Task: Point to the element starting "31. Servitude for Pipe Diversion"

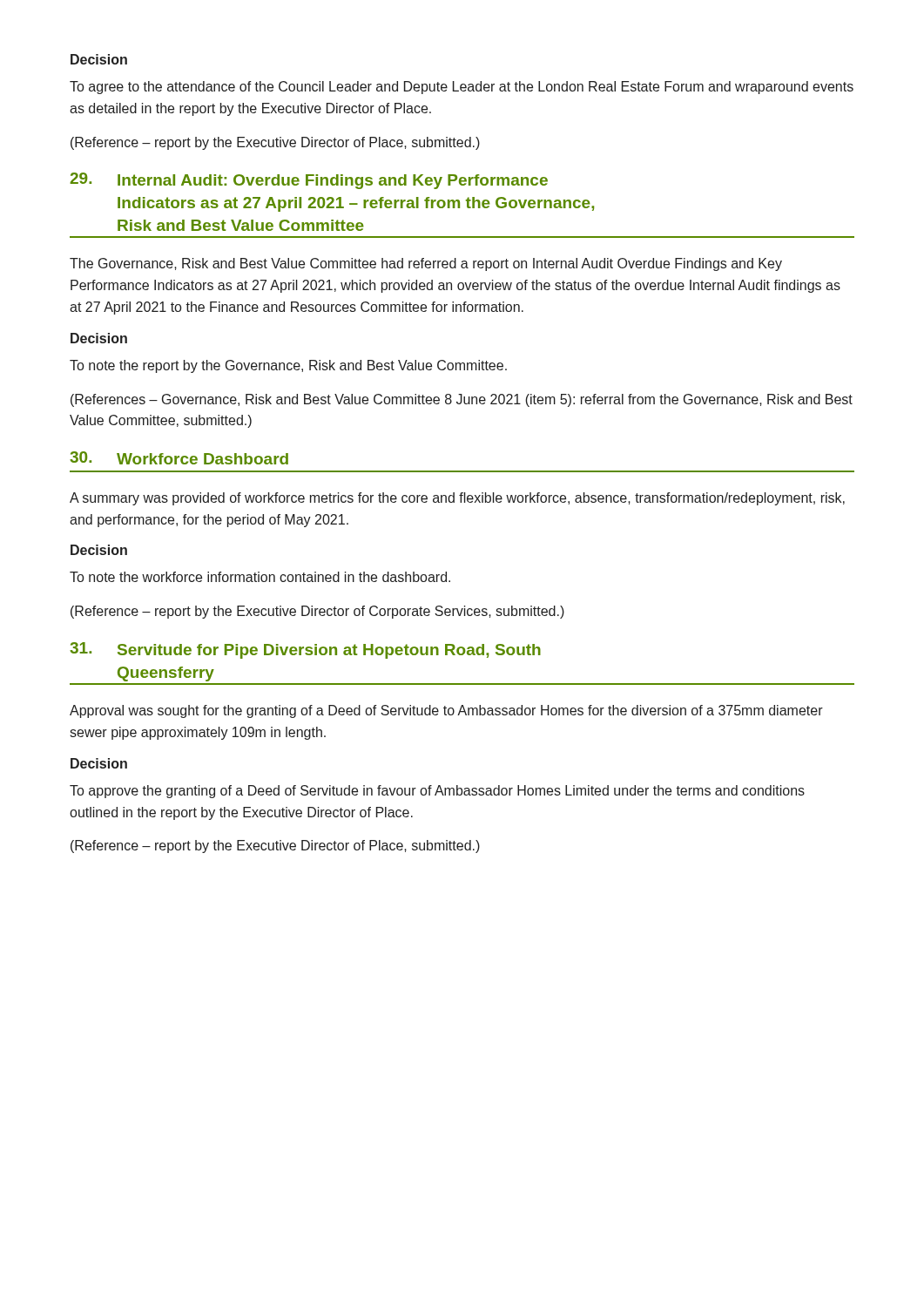Action: (x=462, y=661)
